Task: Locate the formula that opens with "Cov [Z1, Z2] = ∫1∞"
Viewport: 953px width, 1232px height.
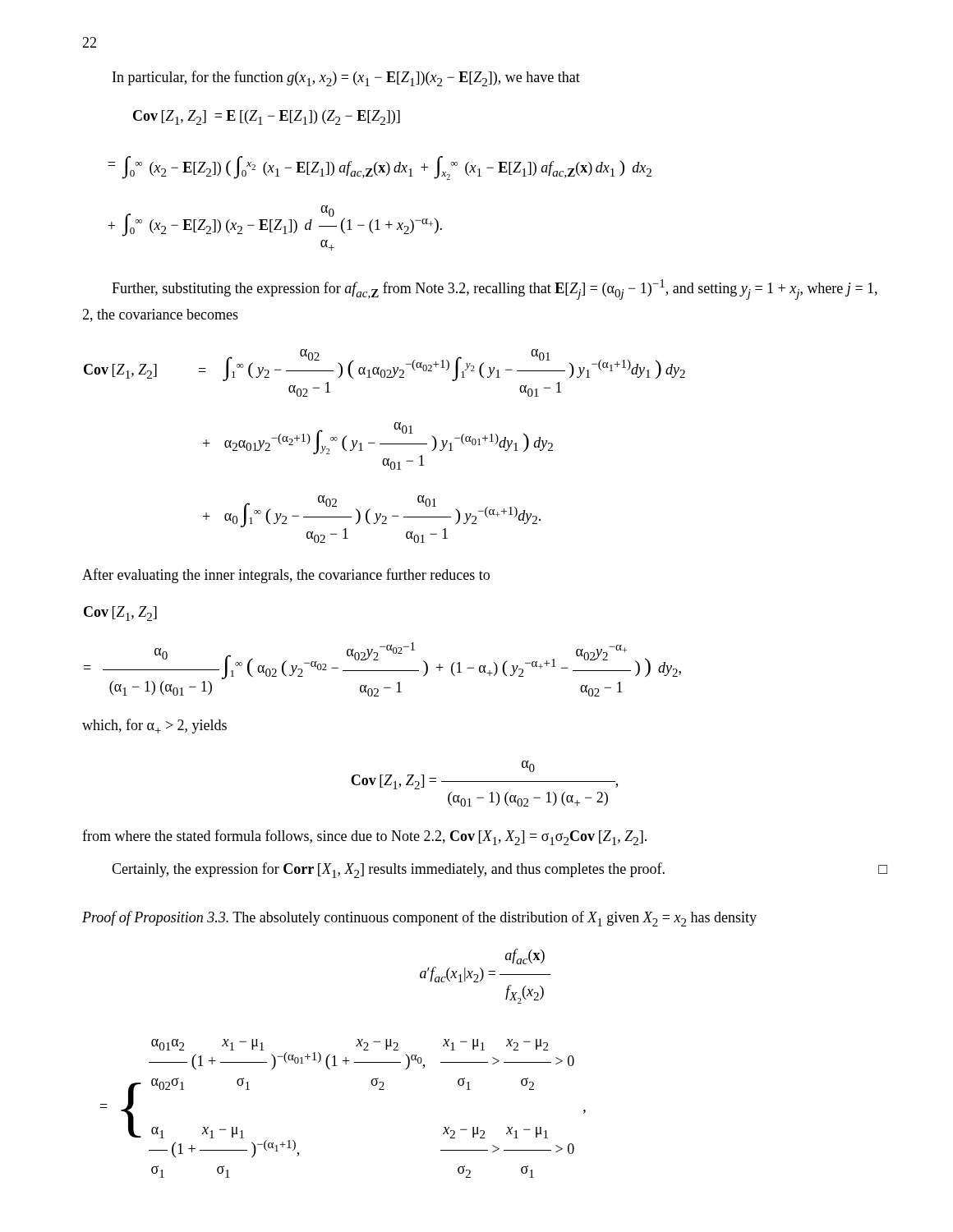Action: point(485,444)
